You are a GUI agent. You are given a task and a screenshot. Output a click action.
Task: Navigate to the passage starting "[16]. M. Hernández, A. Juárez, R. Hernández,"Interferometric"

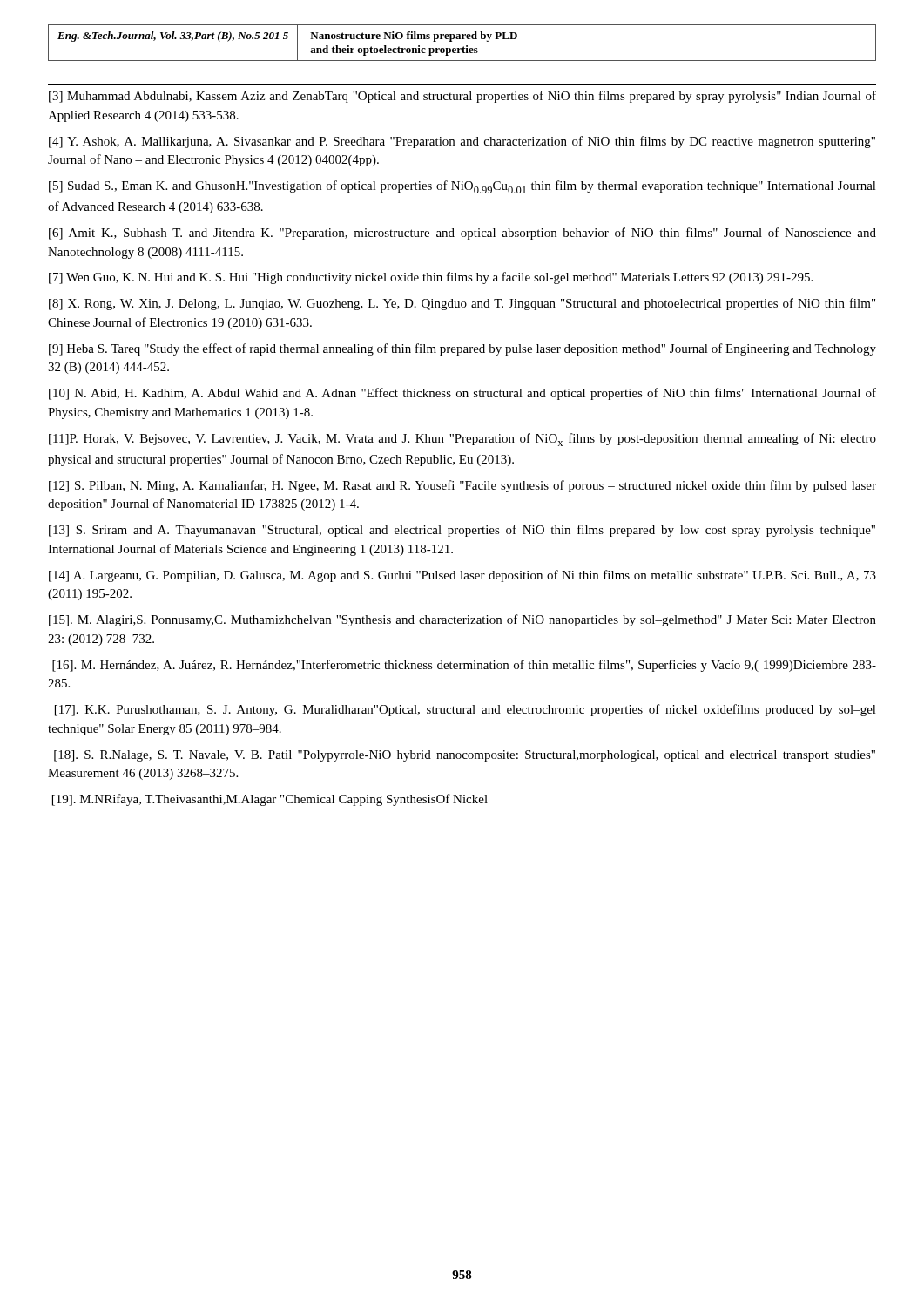462,674
